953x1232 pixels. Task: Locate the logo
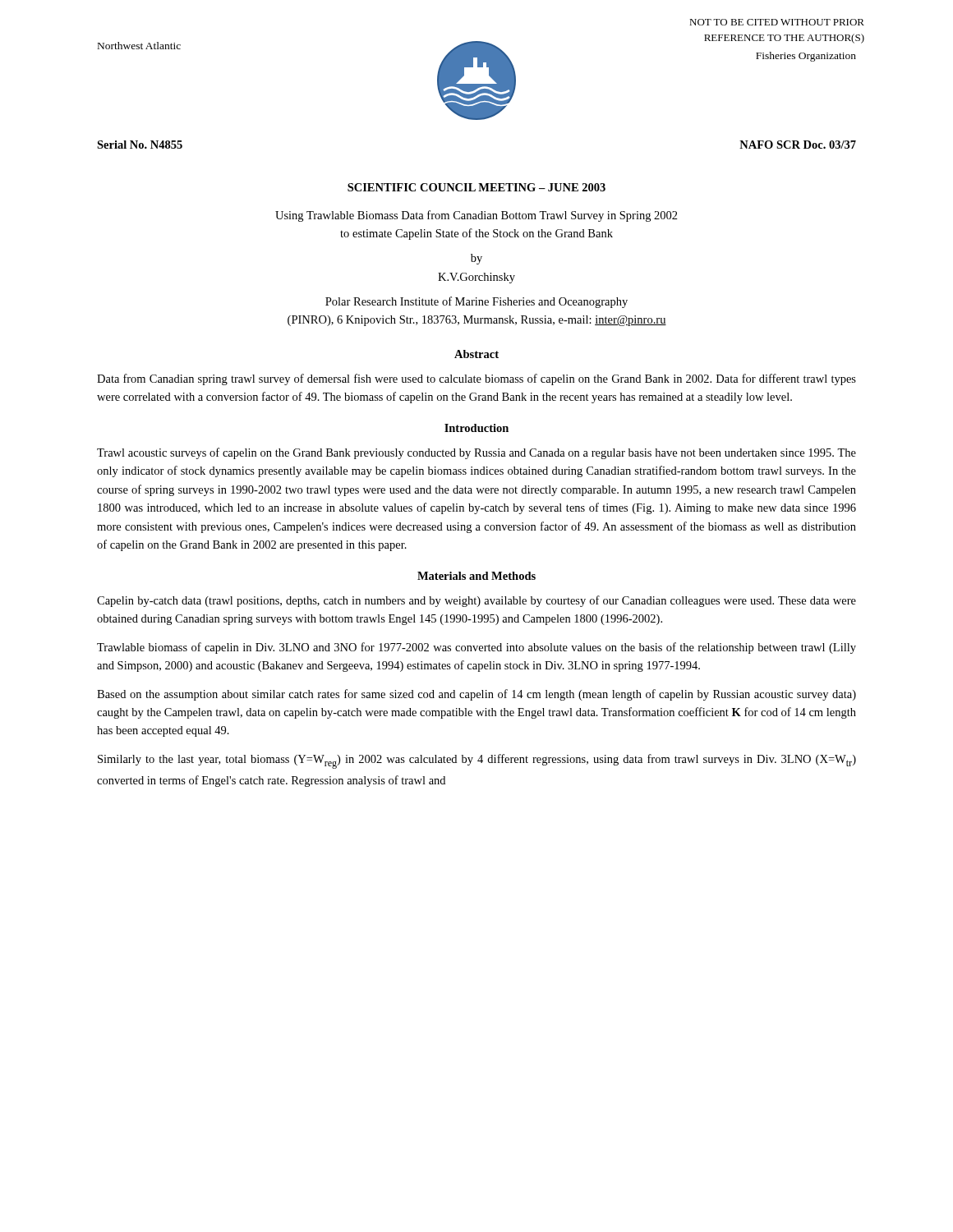click(x=476, y=82)
